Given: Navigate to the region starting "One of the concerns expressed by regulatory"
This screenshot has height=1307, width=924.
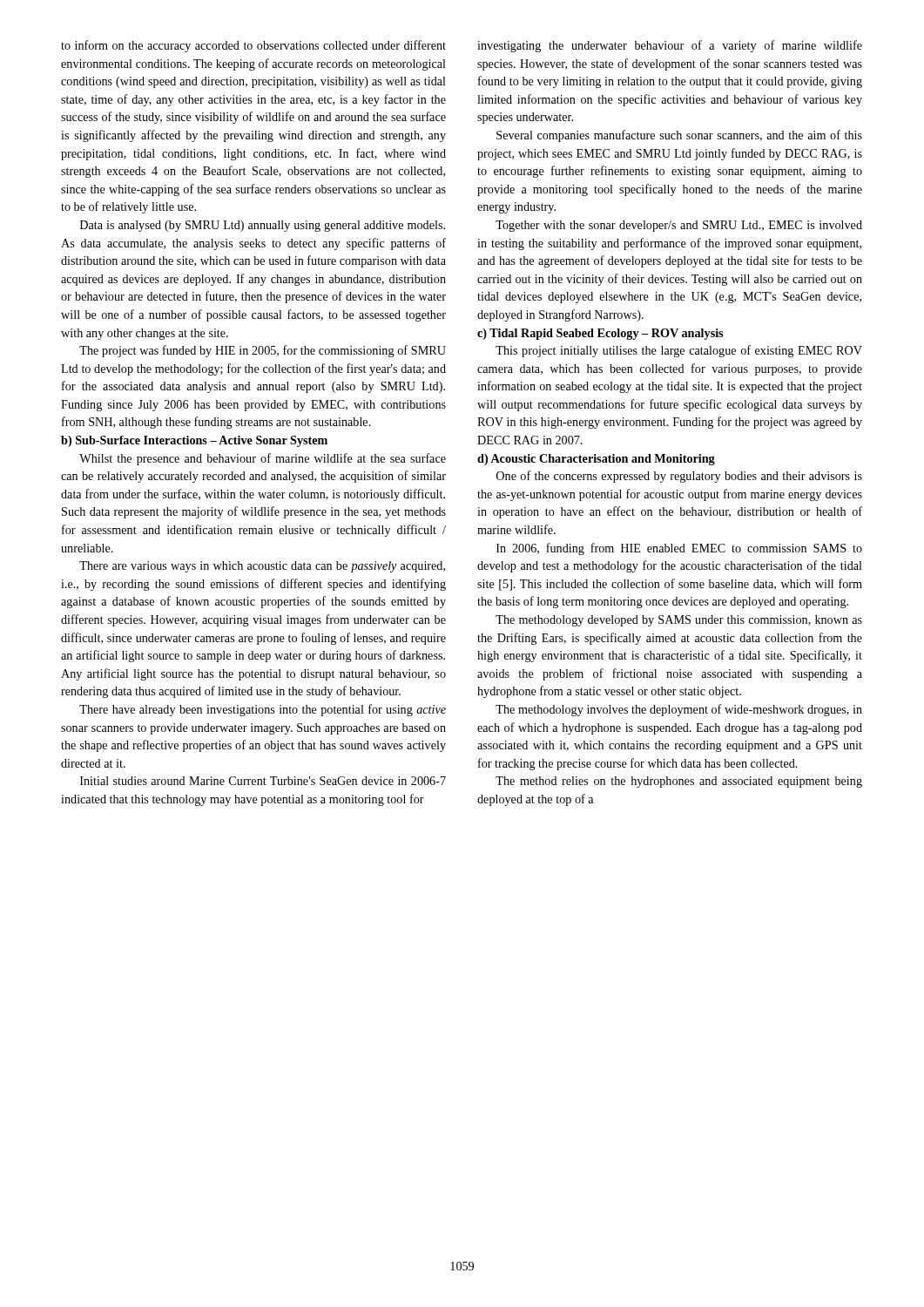Looking at the screenshot, I should coord(670,503).
